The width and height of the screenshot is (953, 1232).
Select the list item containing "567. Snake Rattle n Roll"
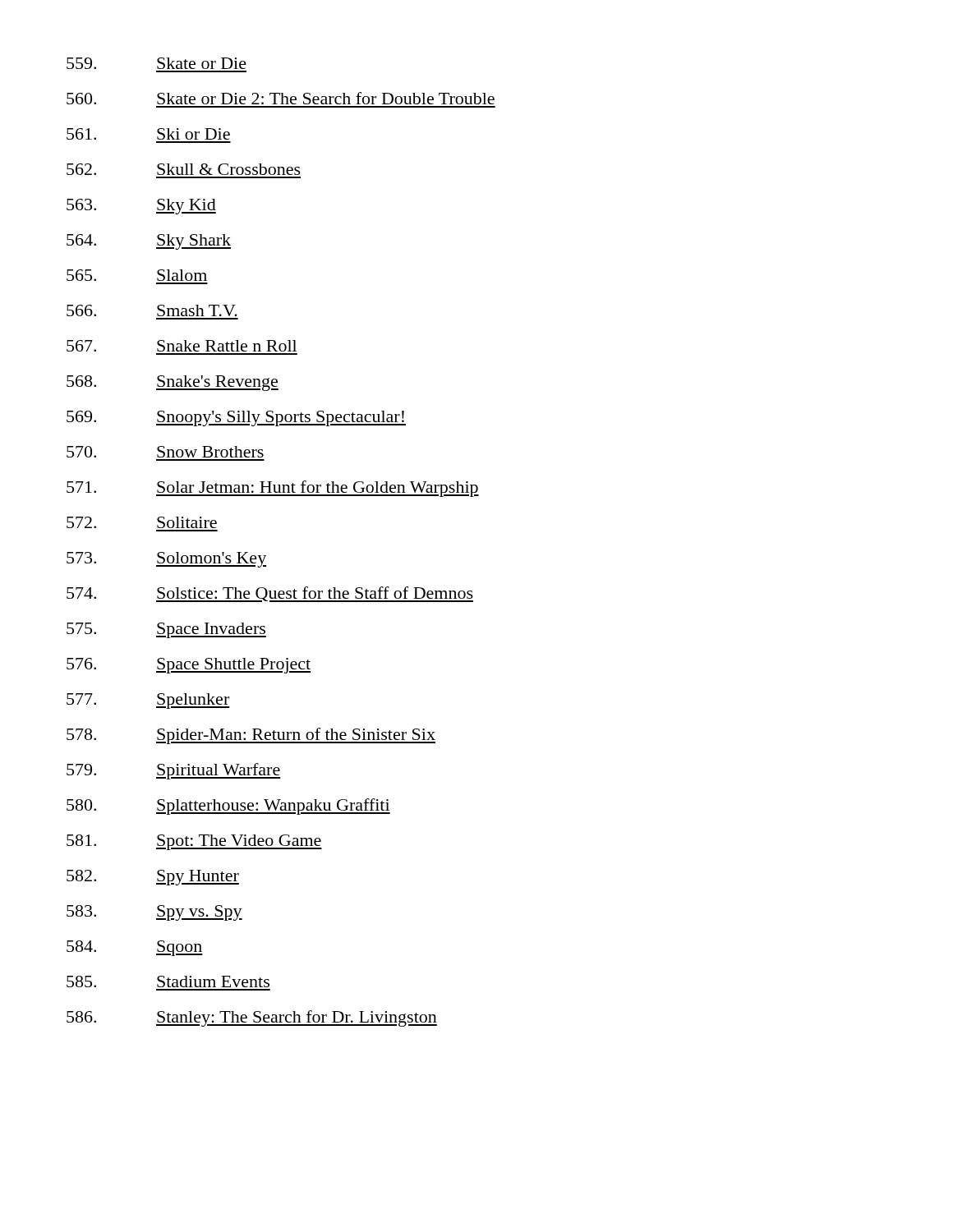[x=181, y=345]
